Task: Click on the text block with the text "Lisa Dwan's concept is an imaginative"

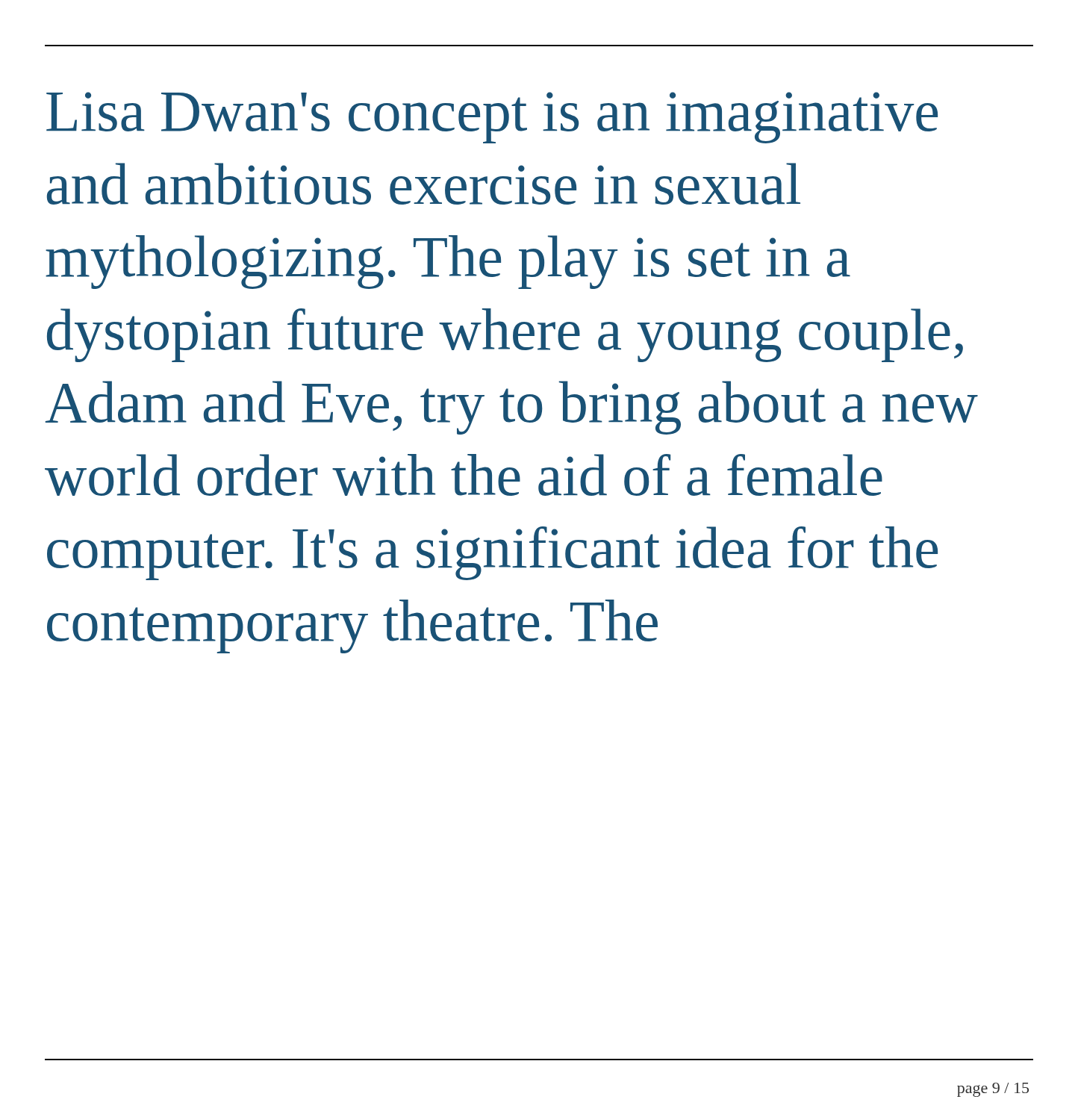Action: [511, 366]
